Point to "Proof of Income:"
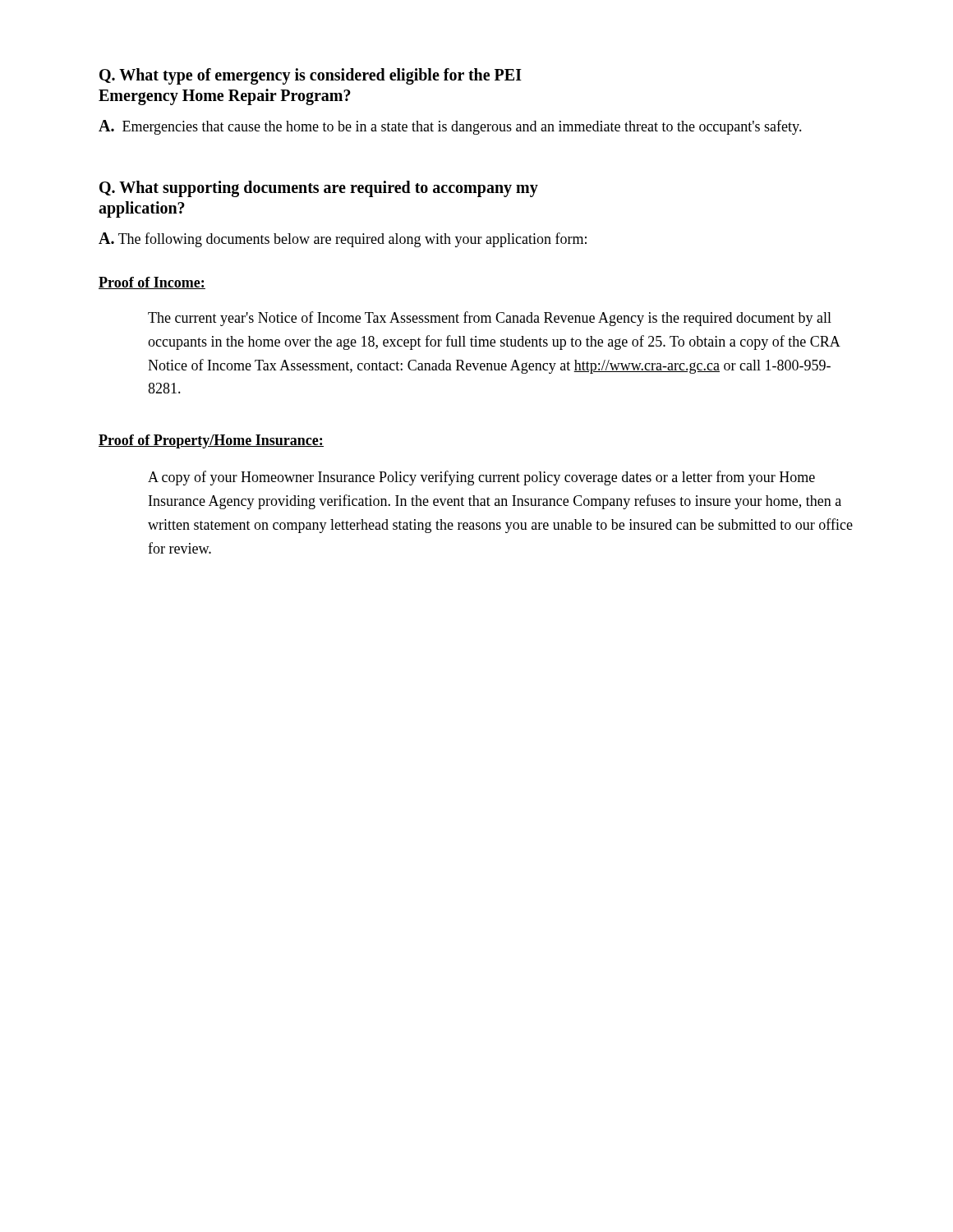Screen dimensions: 1232x953 tap(152, 283)
